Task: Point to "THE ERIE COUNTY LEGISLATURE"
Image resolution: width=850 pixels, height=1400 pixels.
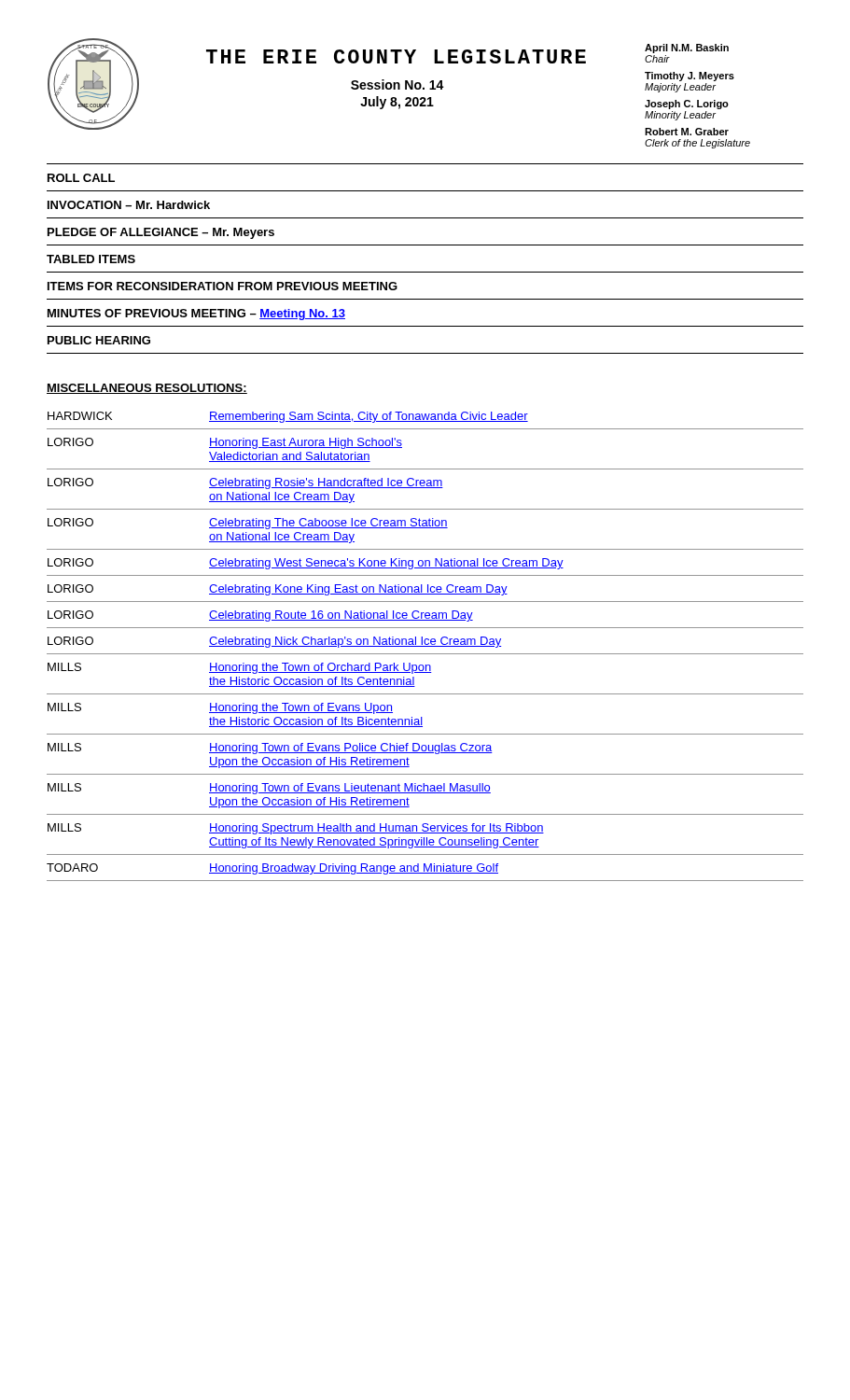Action: click(x=397, y=58)
